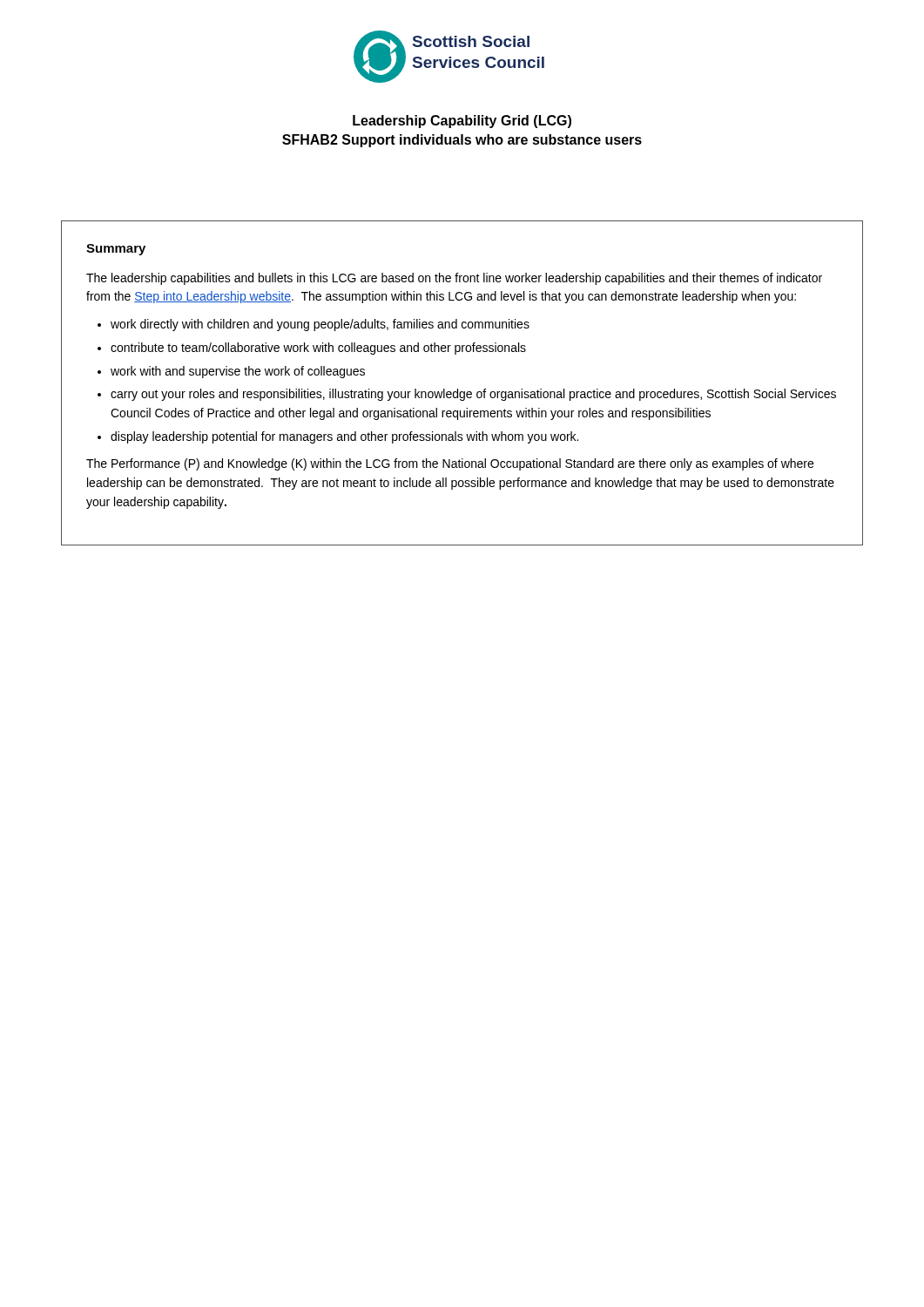Find the list item with the text "work directly with children and young people/adults, families"
Image resolution: width=924 pixels, height=1307 pixels.
320,324
